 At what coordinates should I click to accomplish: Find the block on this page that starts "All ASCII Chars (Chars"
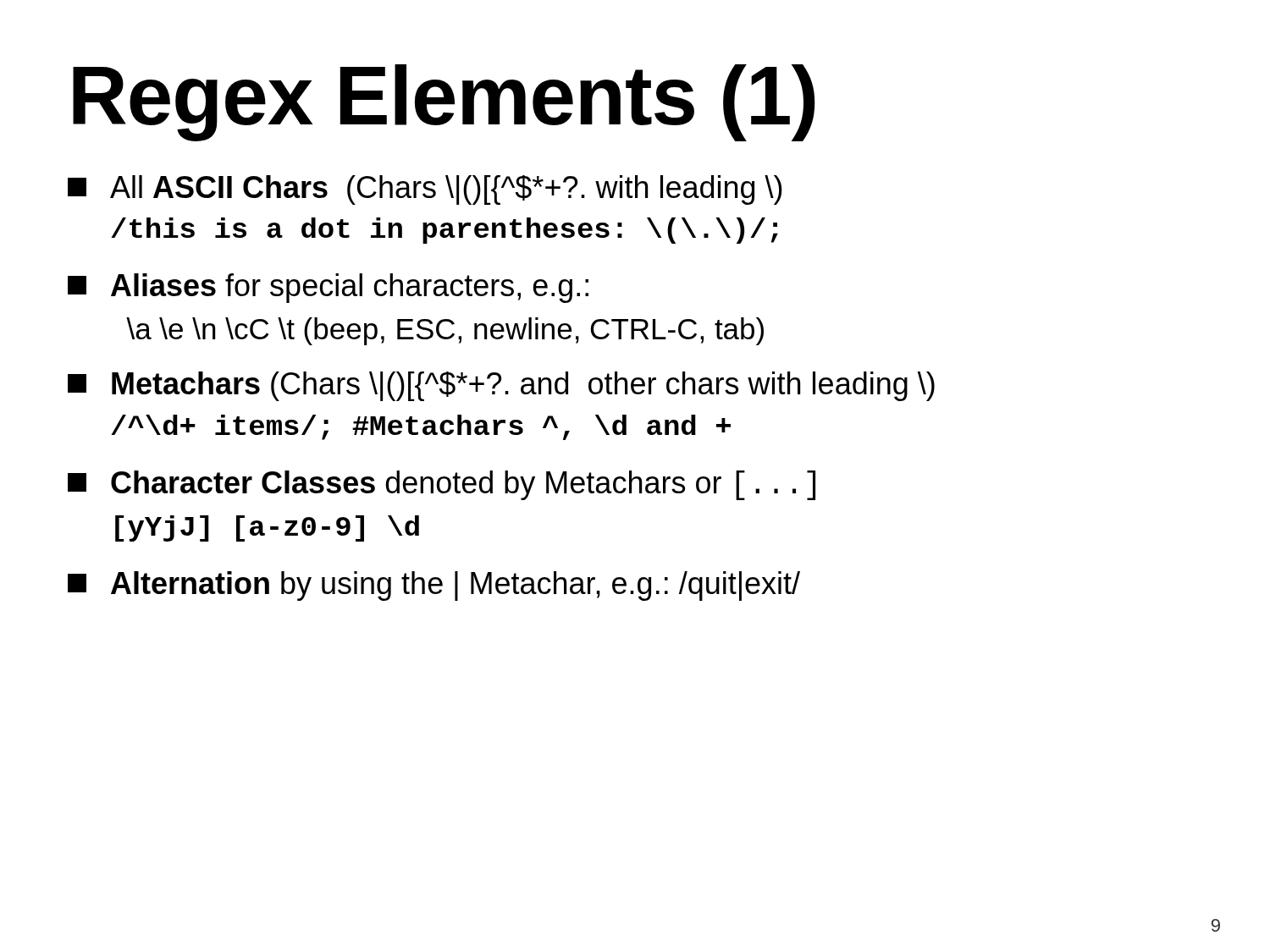point(635,209)
